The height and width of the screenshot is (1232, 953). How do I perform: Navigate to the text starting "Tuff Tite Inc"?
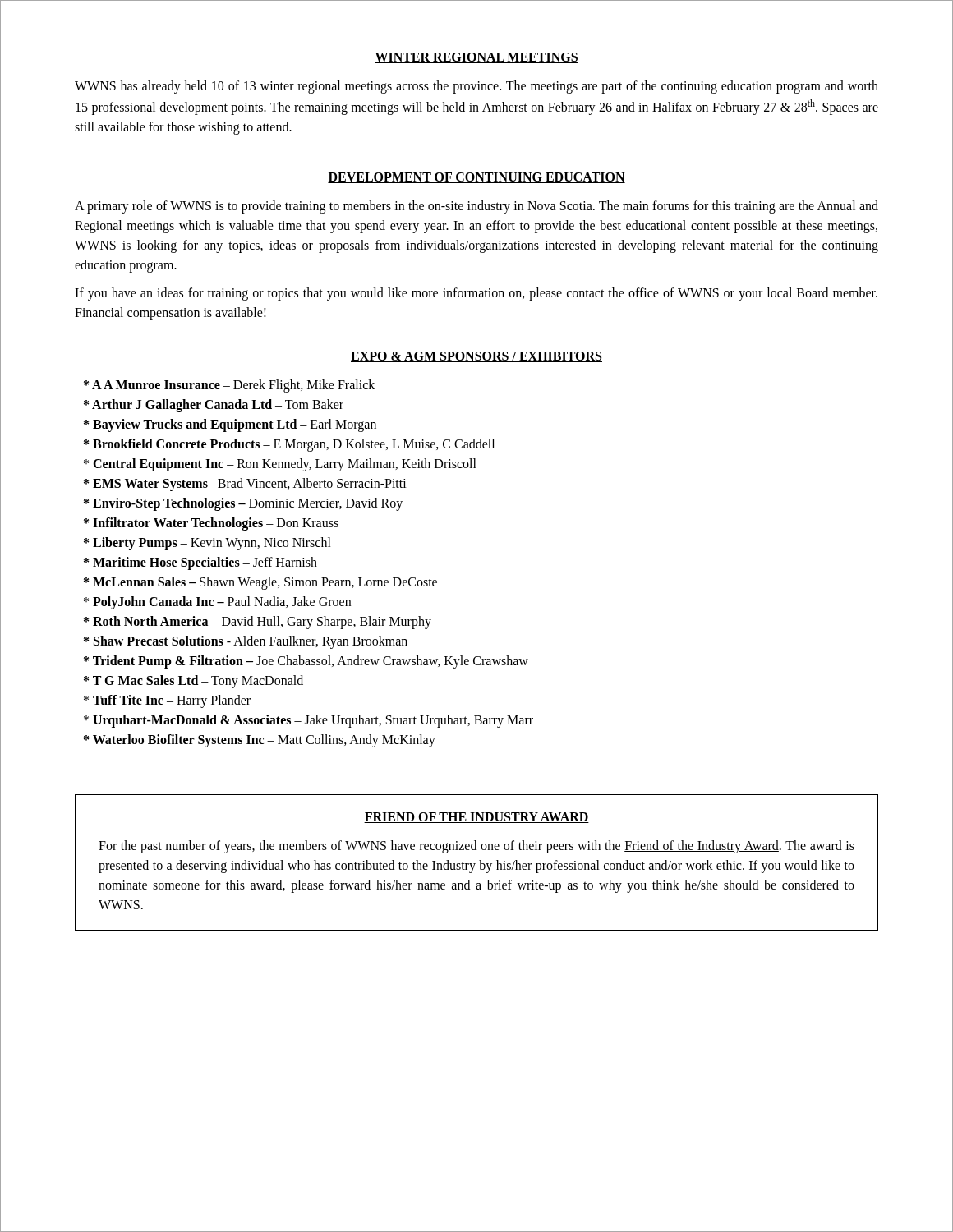(167, 700)
